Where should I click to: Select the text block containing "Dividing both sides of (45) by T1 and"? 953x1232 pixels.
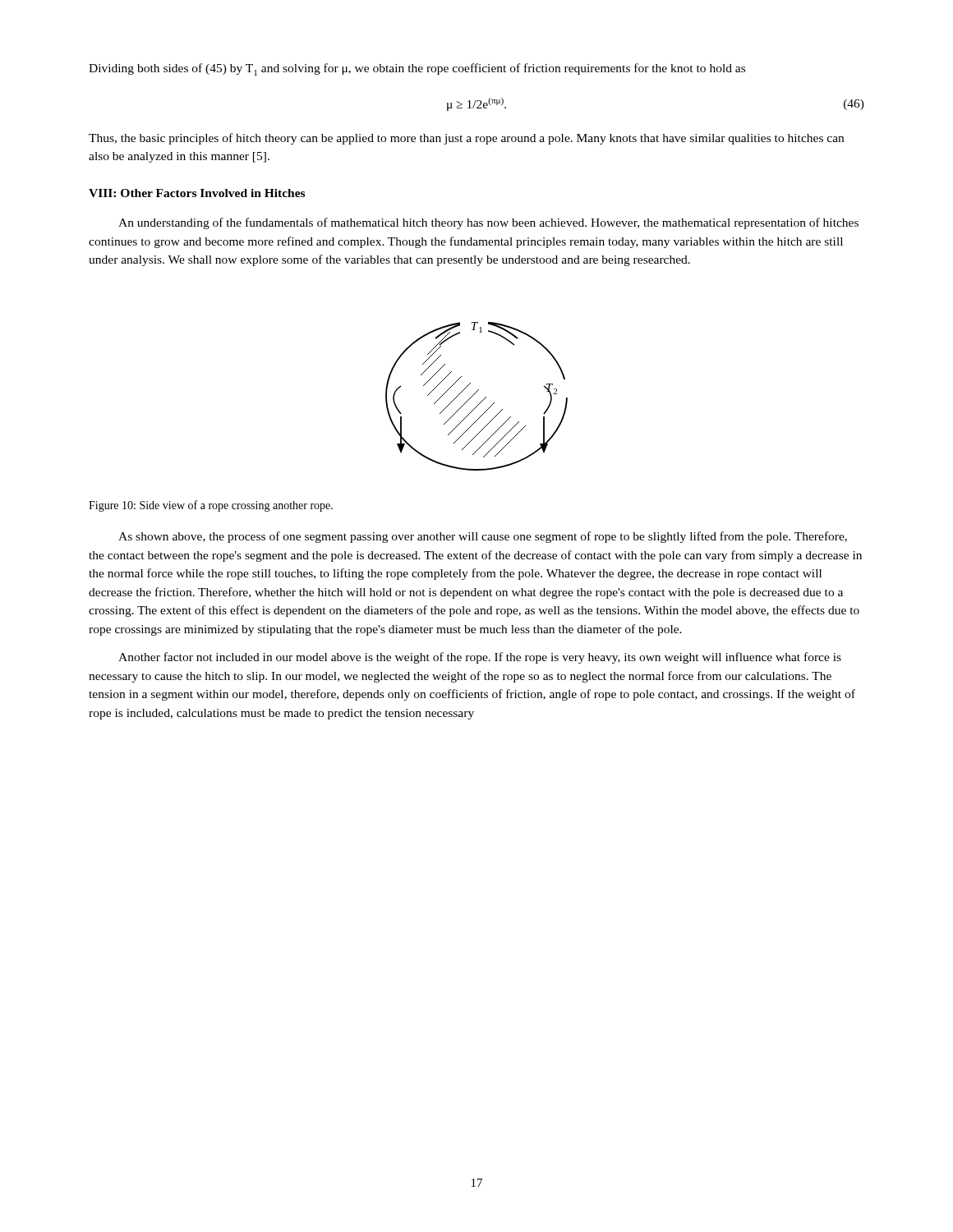click(x=417, y=69)
